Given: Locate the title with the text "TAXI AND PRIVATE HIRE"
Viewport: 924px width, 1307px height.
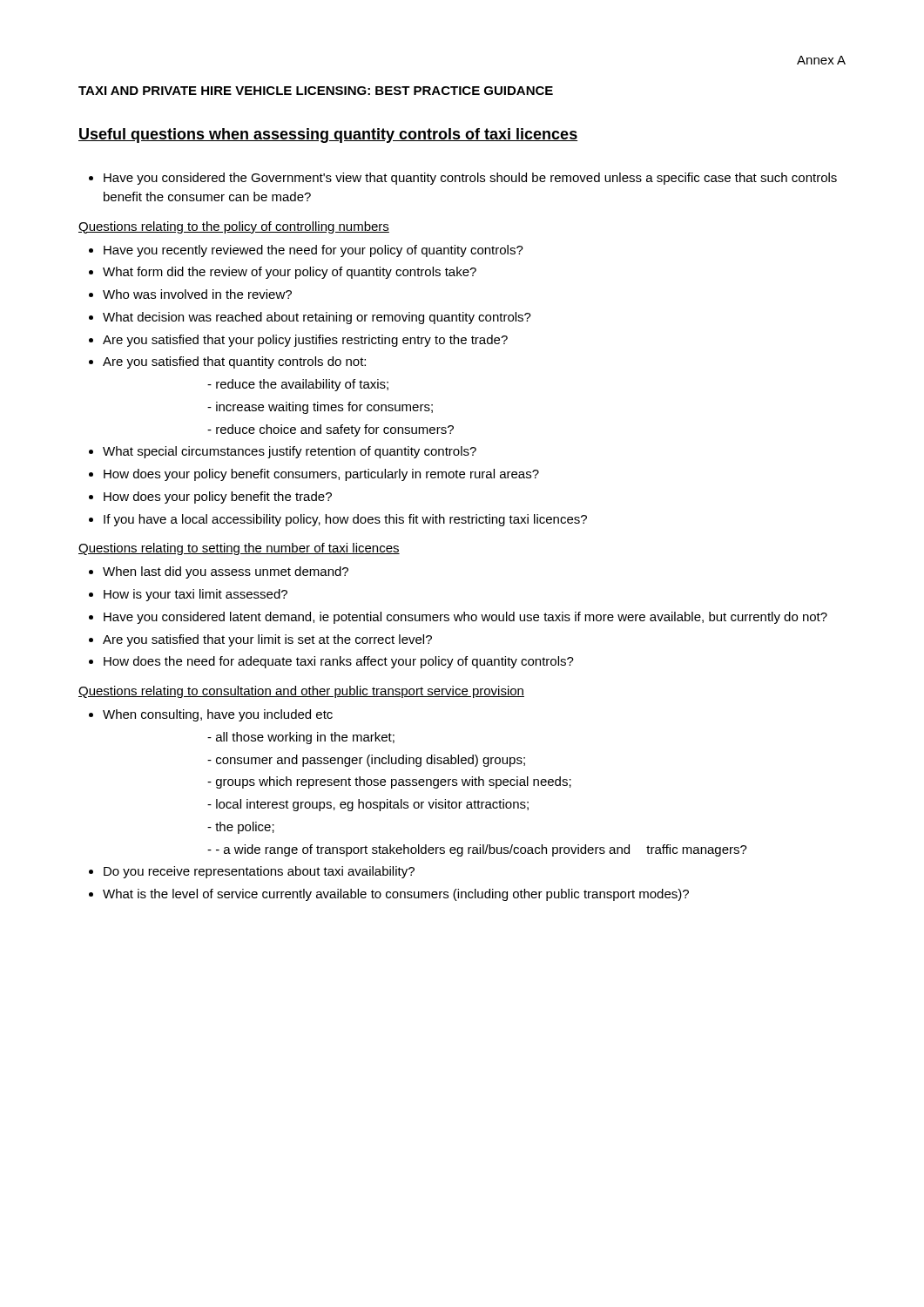Looking at the screenshot, I should [x=316, y=90].
